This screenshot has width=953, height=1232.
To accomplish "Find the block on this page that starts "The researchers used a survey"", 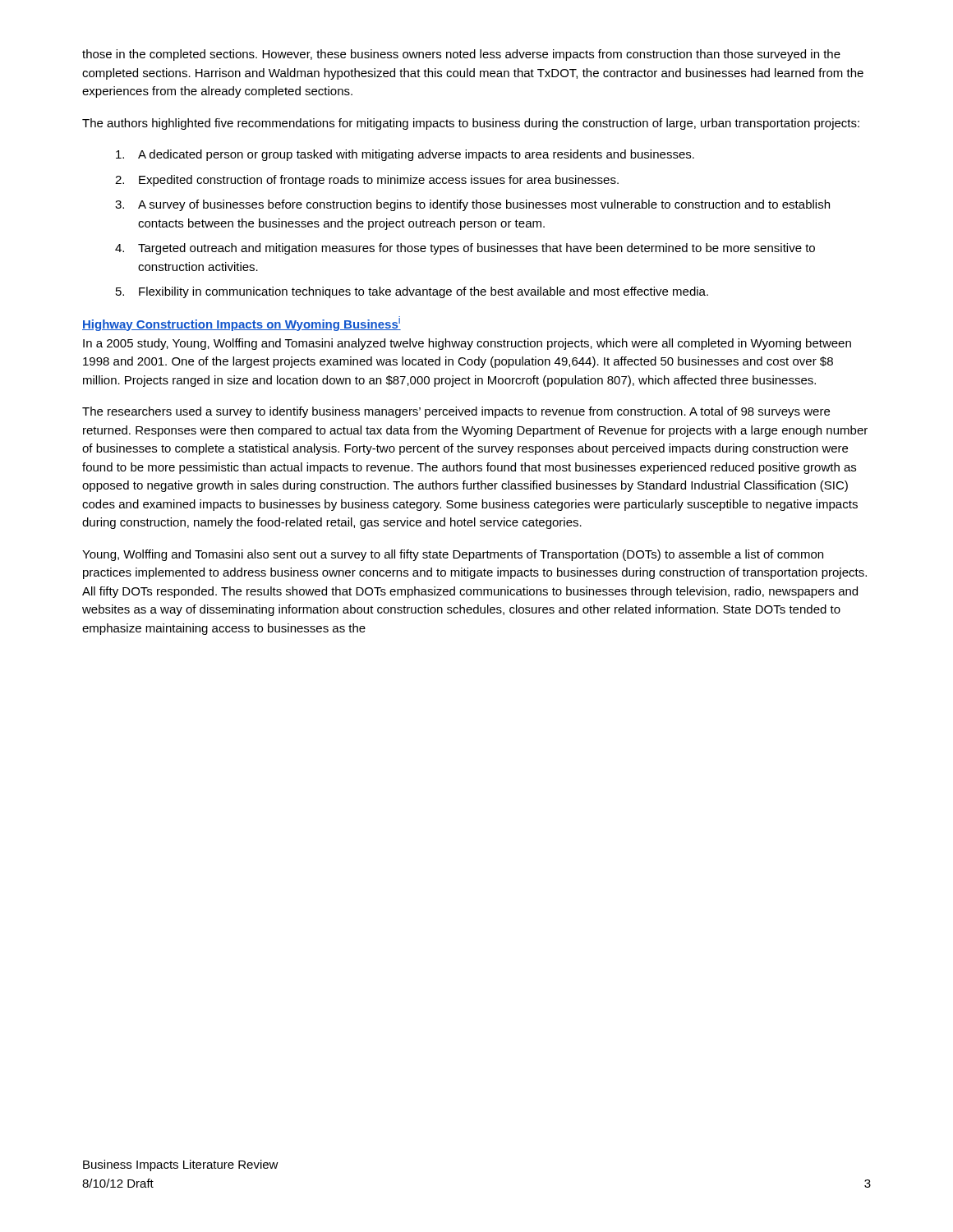I will click(475, 466).
